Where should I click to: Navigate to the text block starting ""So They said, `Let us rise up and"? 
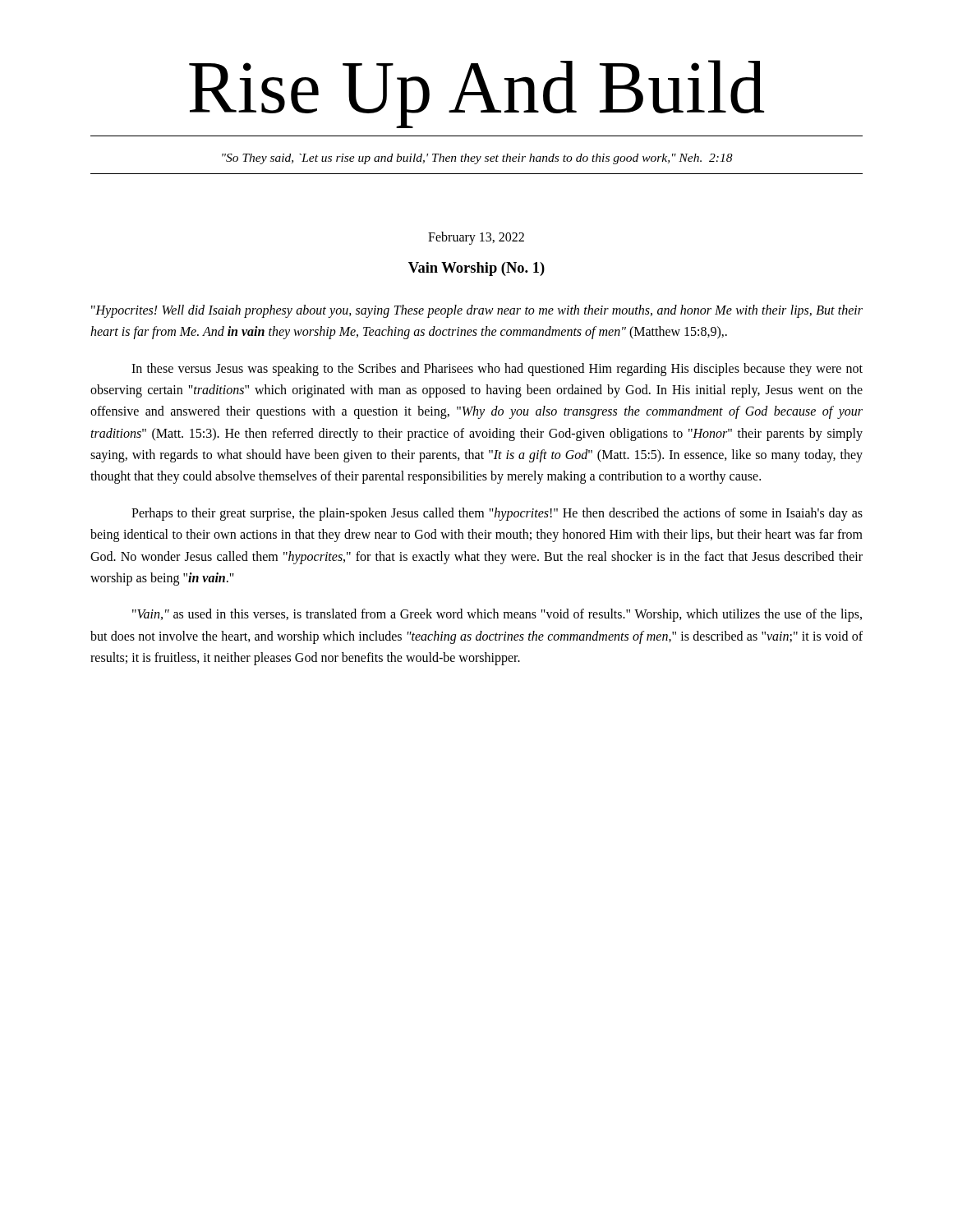476,157
